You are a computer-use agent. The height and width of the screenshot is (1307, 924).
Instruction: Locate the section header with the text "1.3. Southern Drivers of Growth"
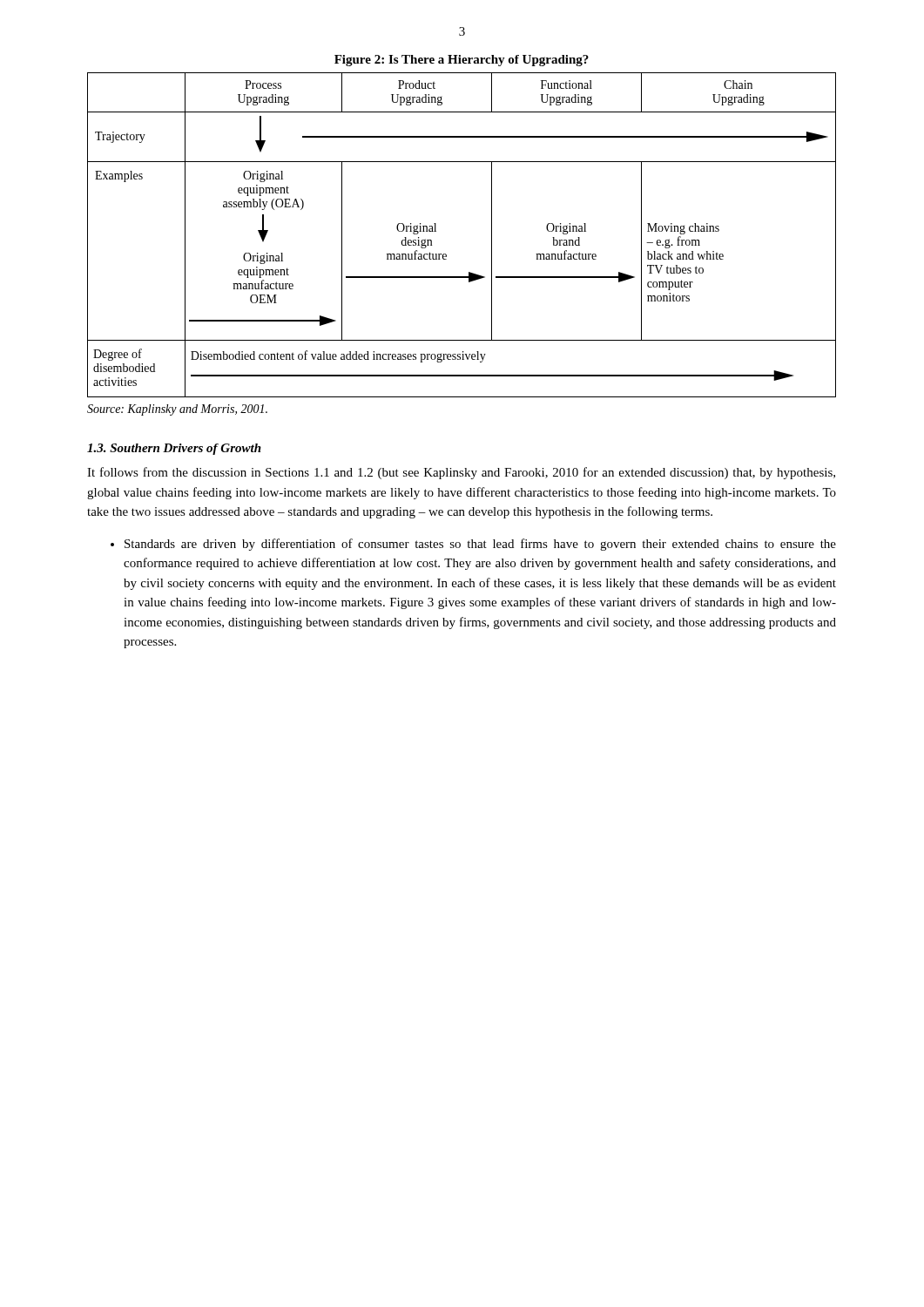coord(174,448)
